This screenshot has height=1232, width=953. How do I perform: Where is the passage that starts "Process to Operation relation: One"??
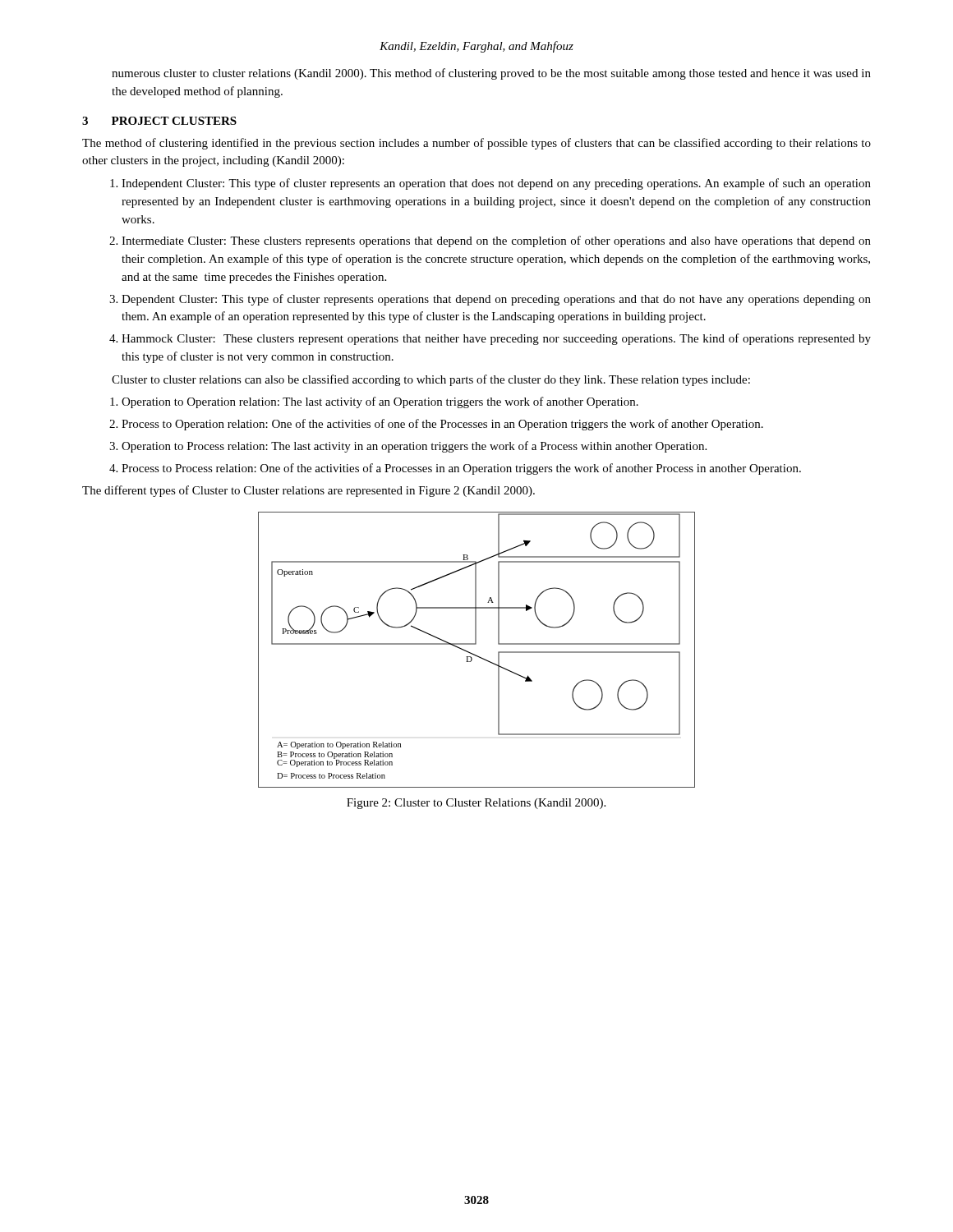pyautogui.click(x=443, y=424)
